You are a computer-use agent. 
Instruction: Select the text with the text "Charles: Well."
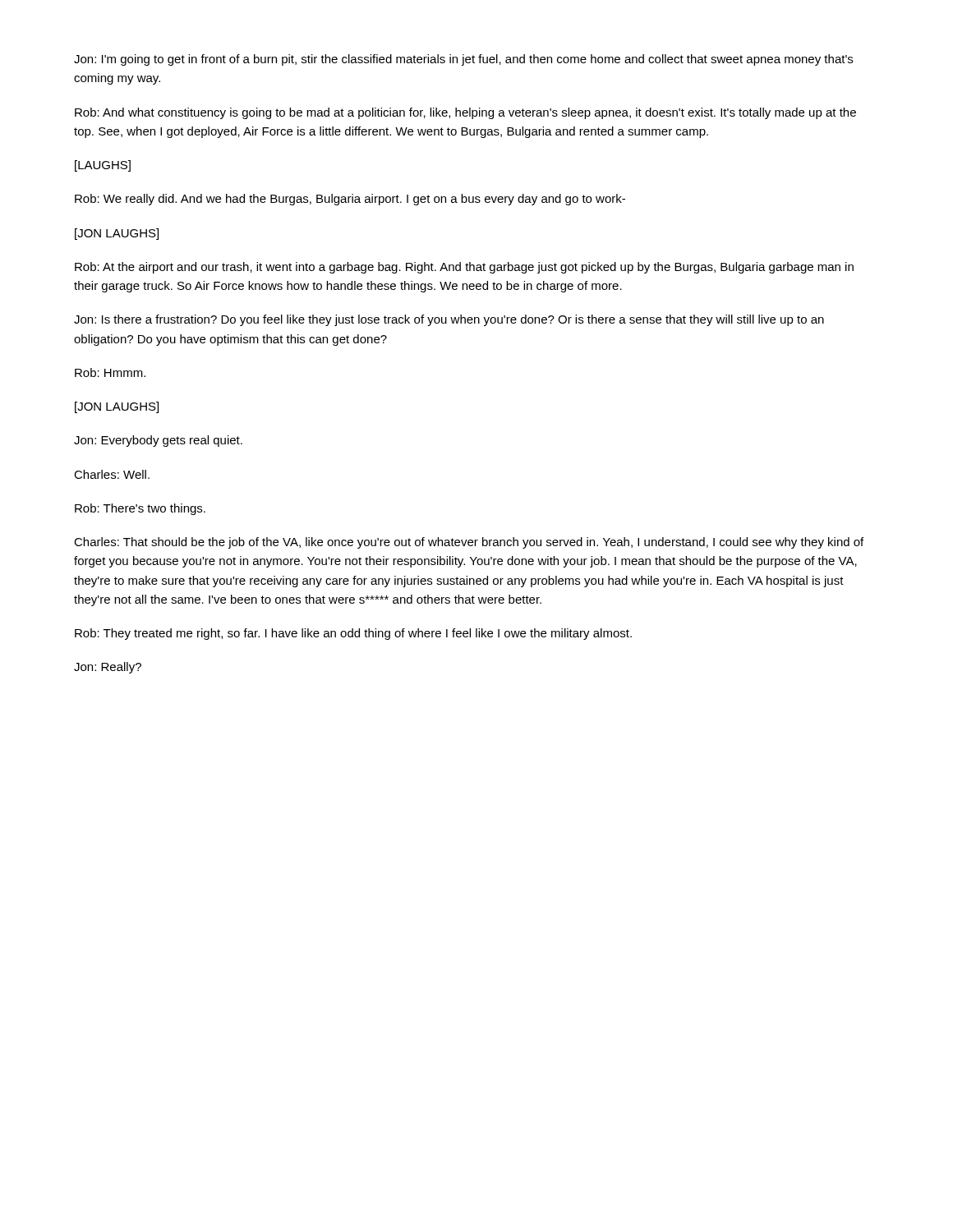(x=112, y=474)
